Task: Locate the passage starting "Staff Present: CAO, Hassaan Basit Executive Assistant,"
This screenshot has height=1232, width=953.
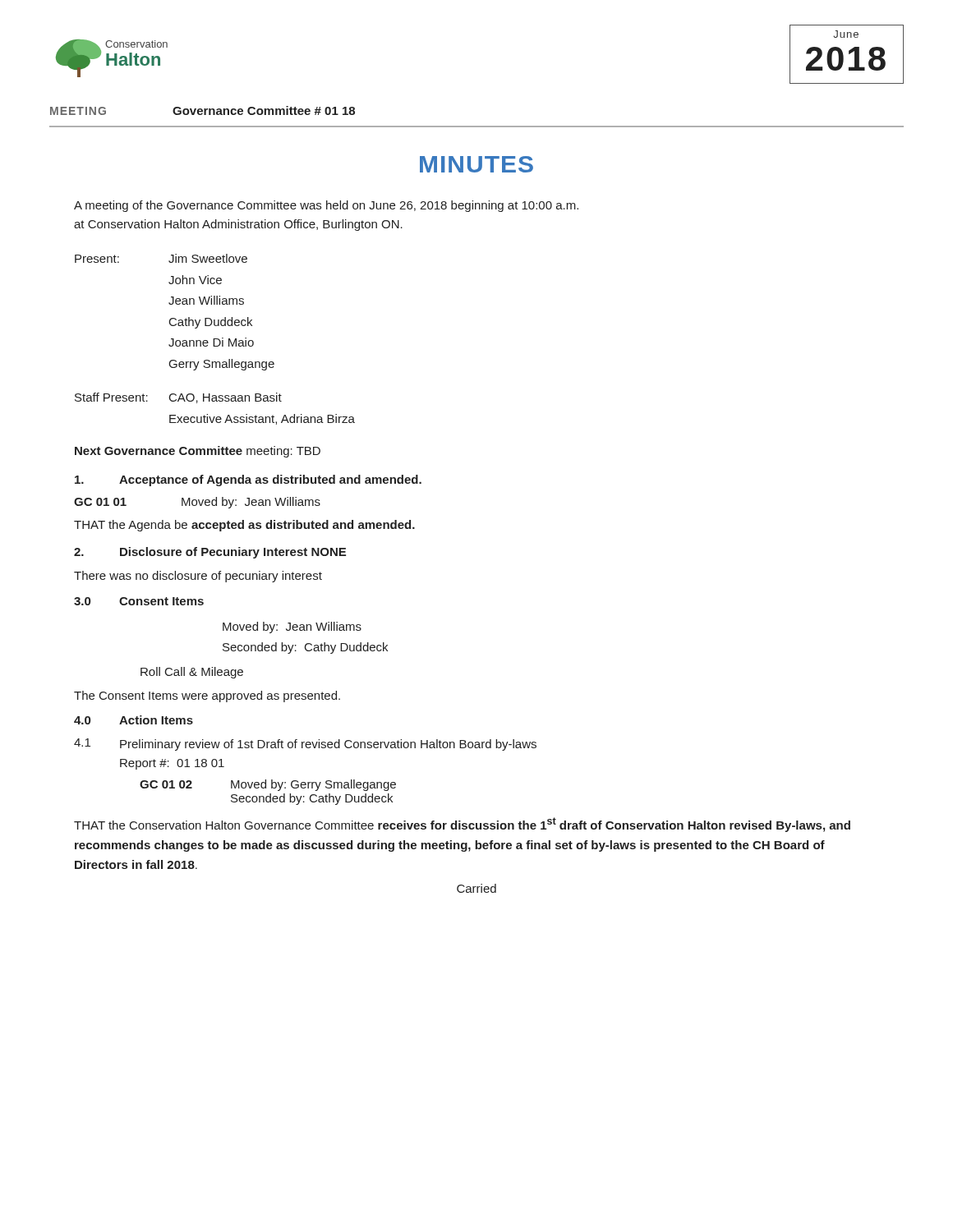Action: coord(214,408)
